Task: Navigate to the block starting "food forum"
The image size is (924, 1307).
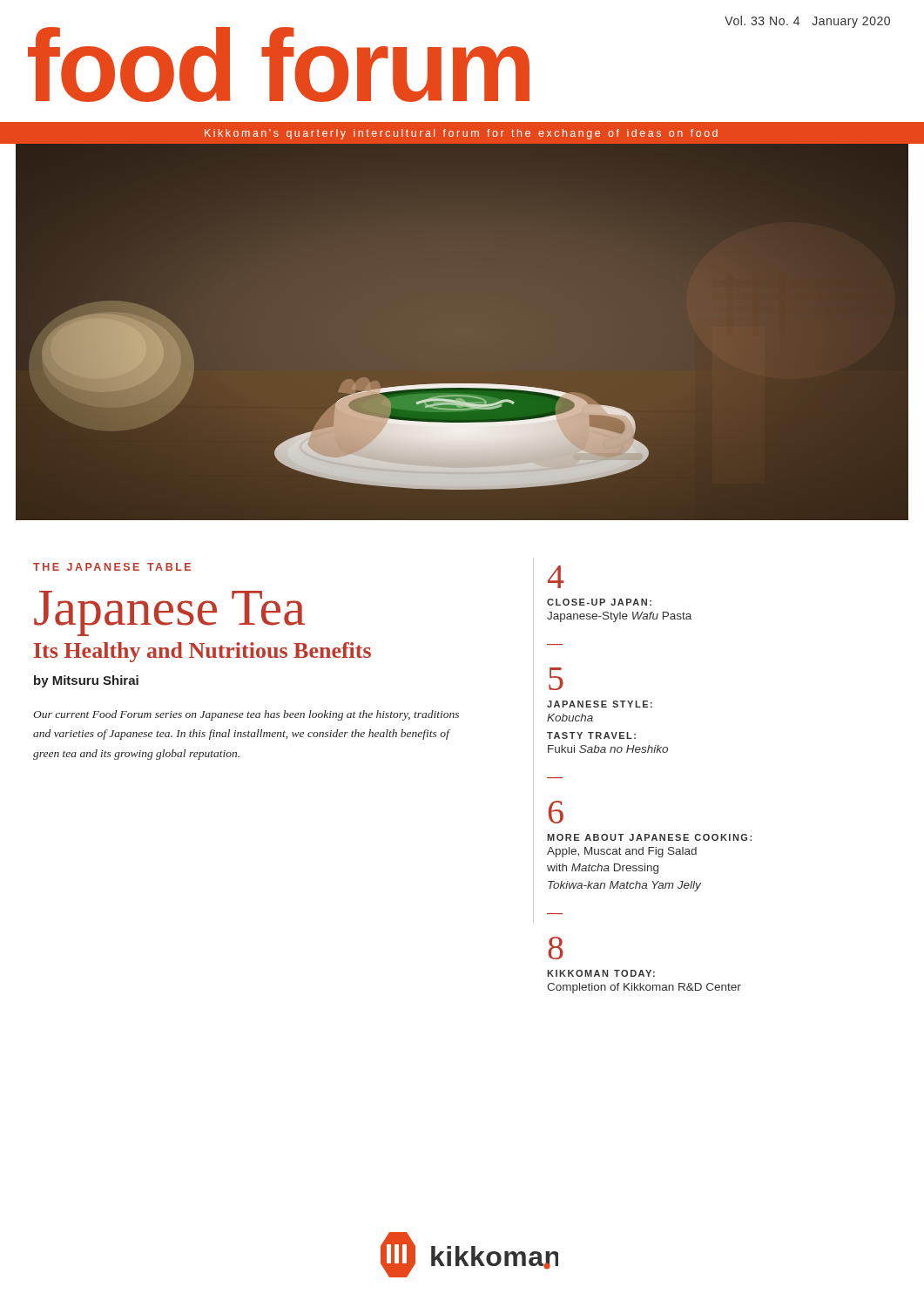Action: tap(280, 66)
